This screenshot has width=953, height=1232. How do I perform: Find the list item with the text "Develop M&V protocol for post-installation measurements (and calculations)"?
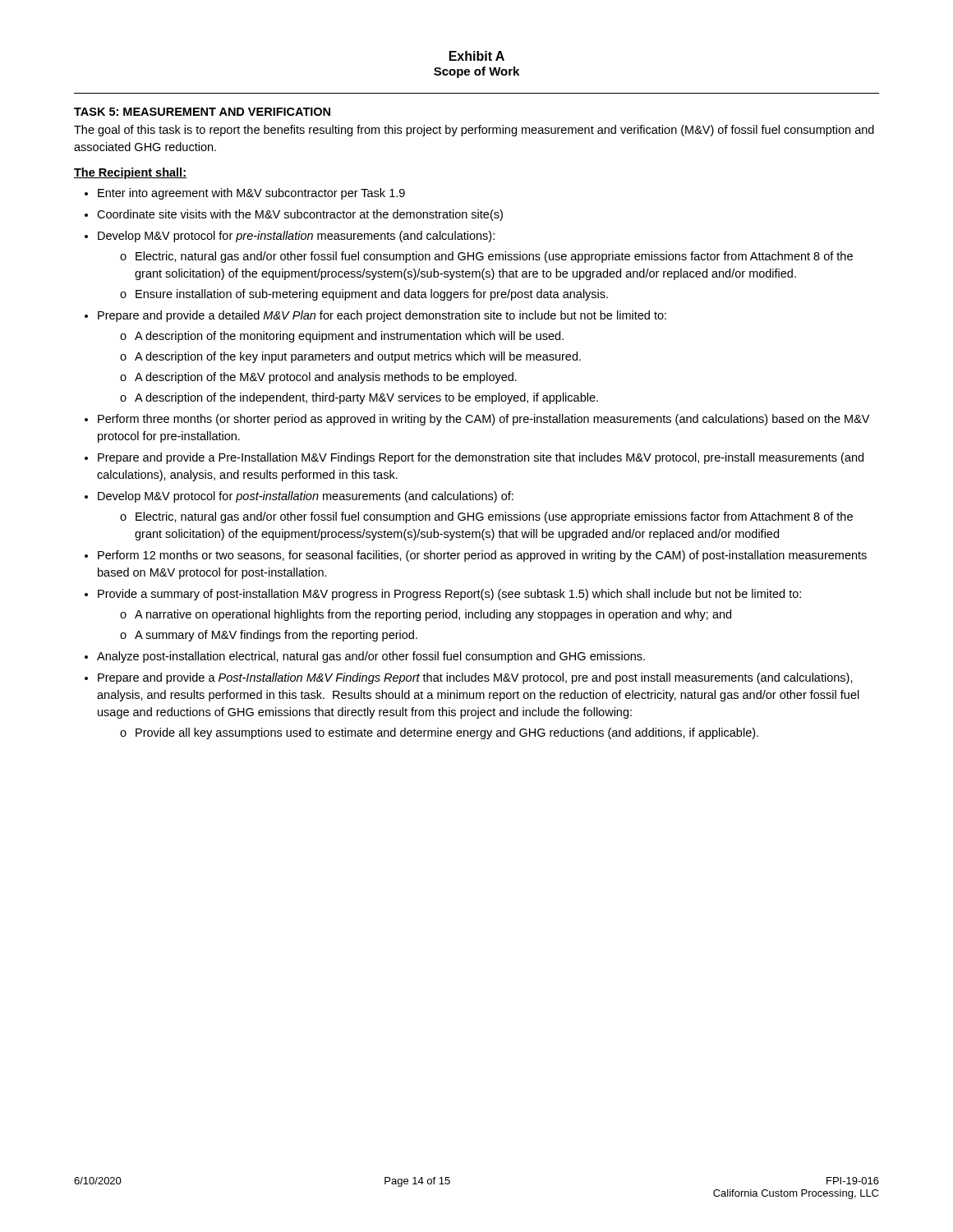488,516
